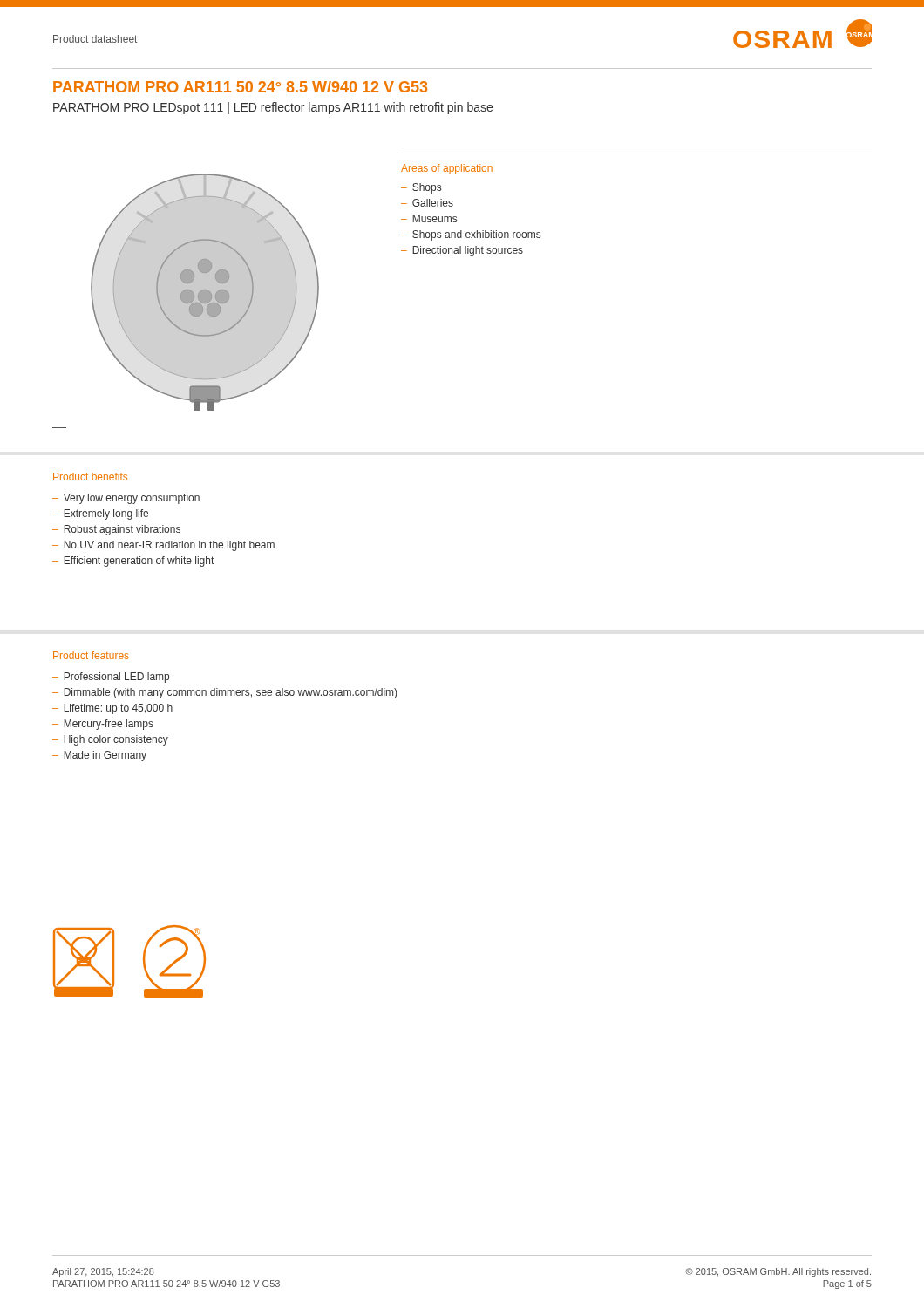
Task: Click on the list item with the text "– Lifetime: up to 45,000 h"
Action: [112, 708]
